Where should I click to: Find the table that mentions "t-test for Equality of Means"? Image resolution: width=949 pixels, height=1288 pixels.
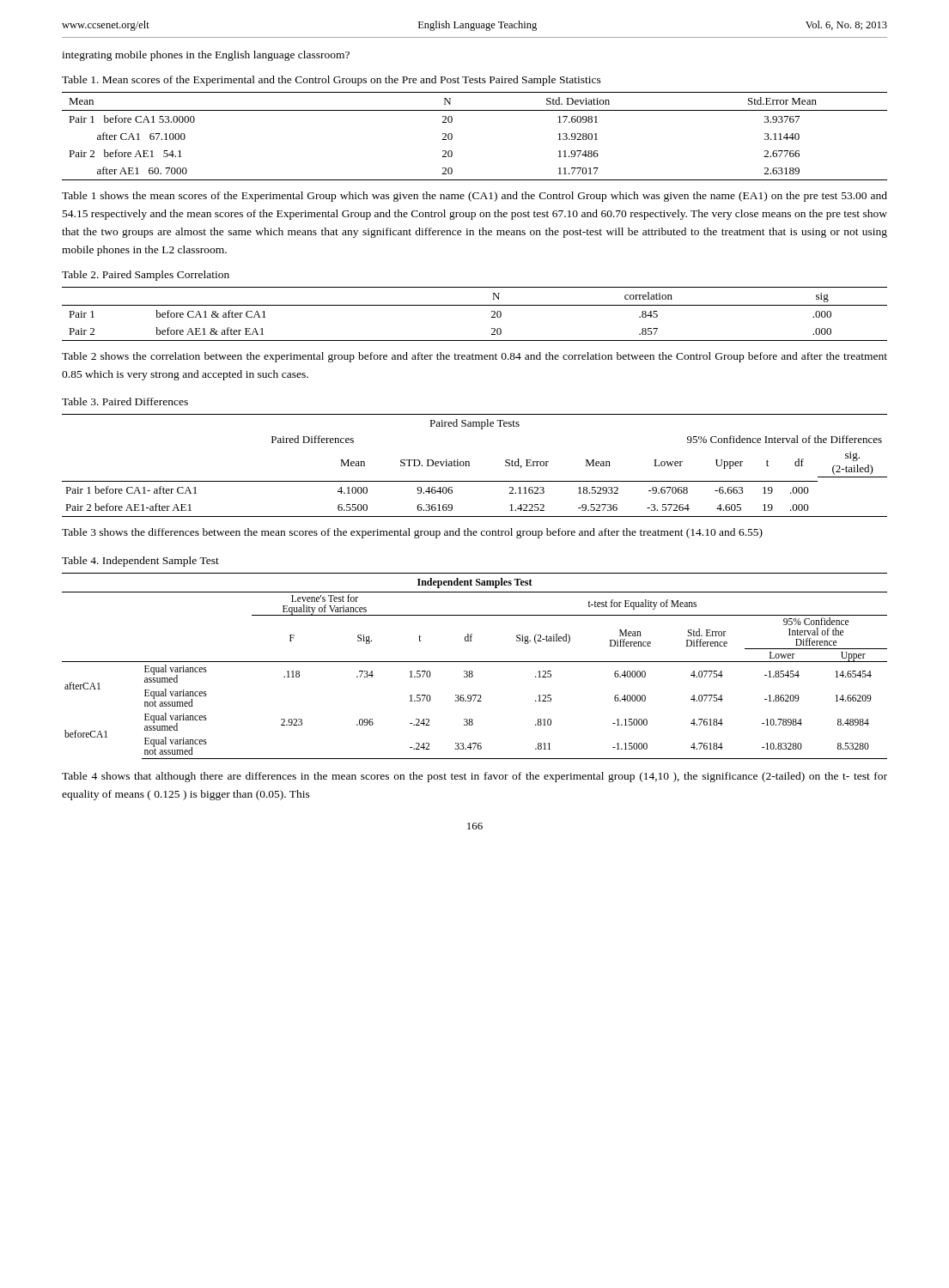pos(474,666)
